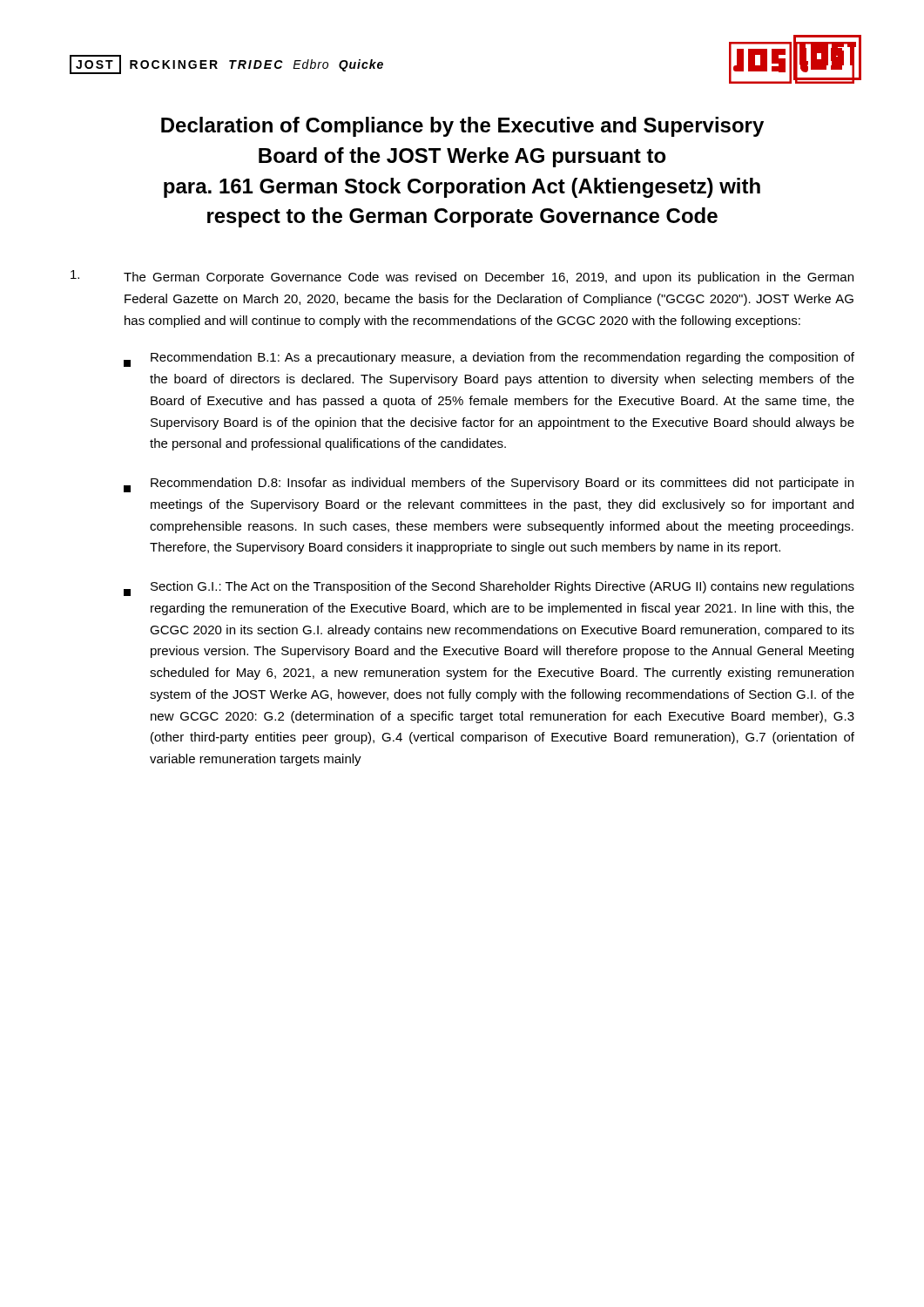Locate the block starting "Declaration of Compliance by the Executive and Supervisory"
Viewport: 924px width, 1307px height.
(462, 171)
